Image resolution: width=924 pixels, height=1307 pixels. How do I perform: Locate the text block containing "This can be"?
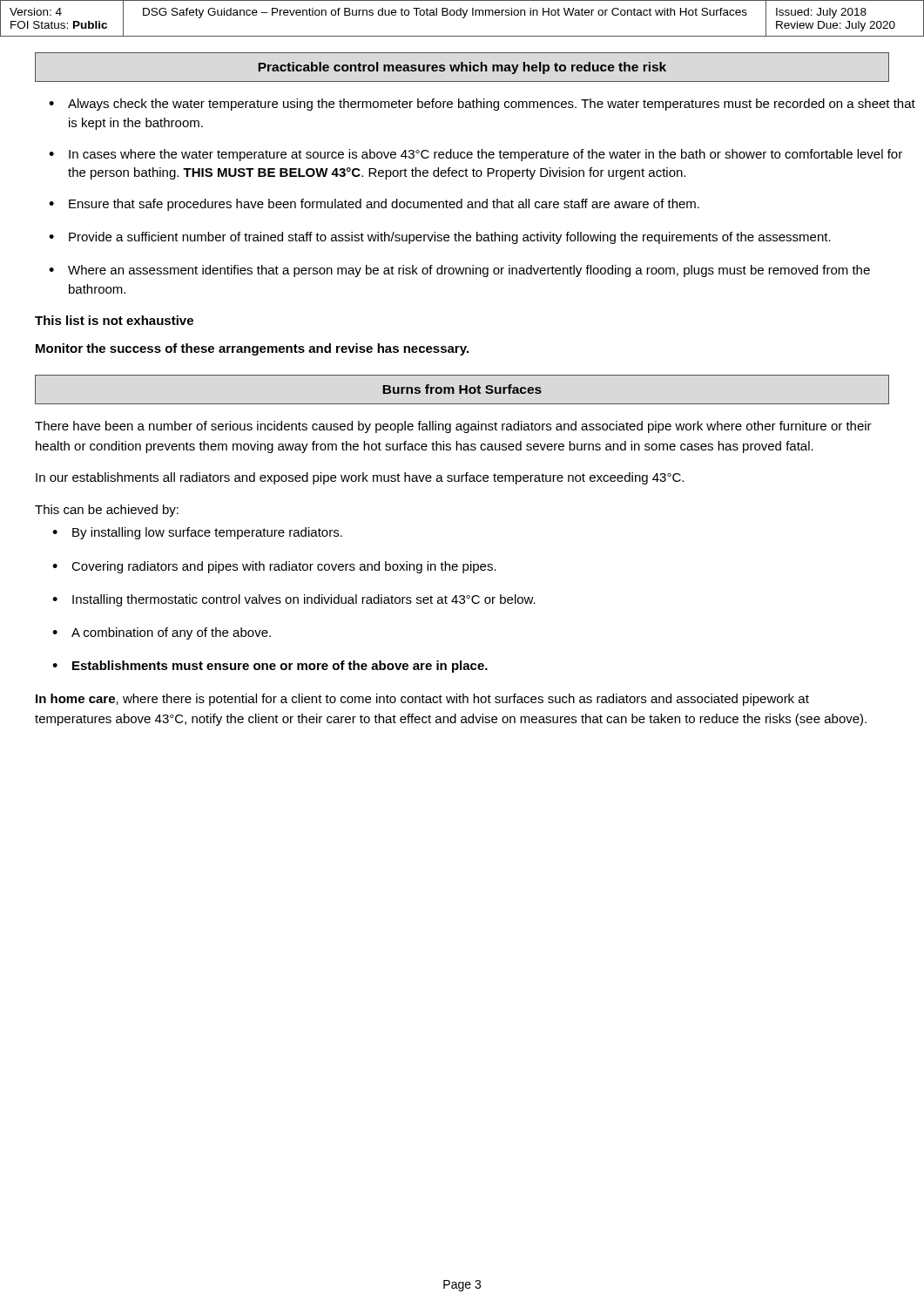(x=107, y=509)
